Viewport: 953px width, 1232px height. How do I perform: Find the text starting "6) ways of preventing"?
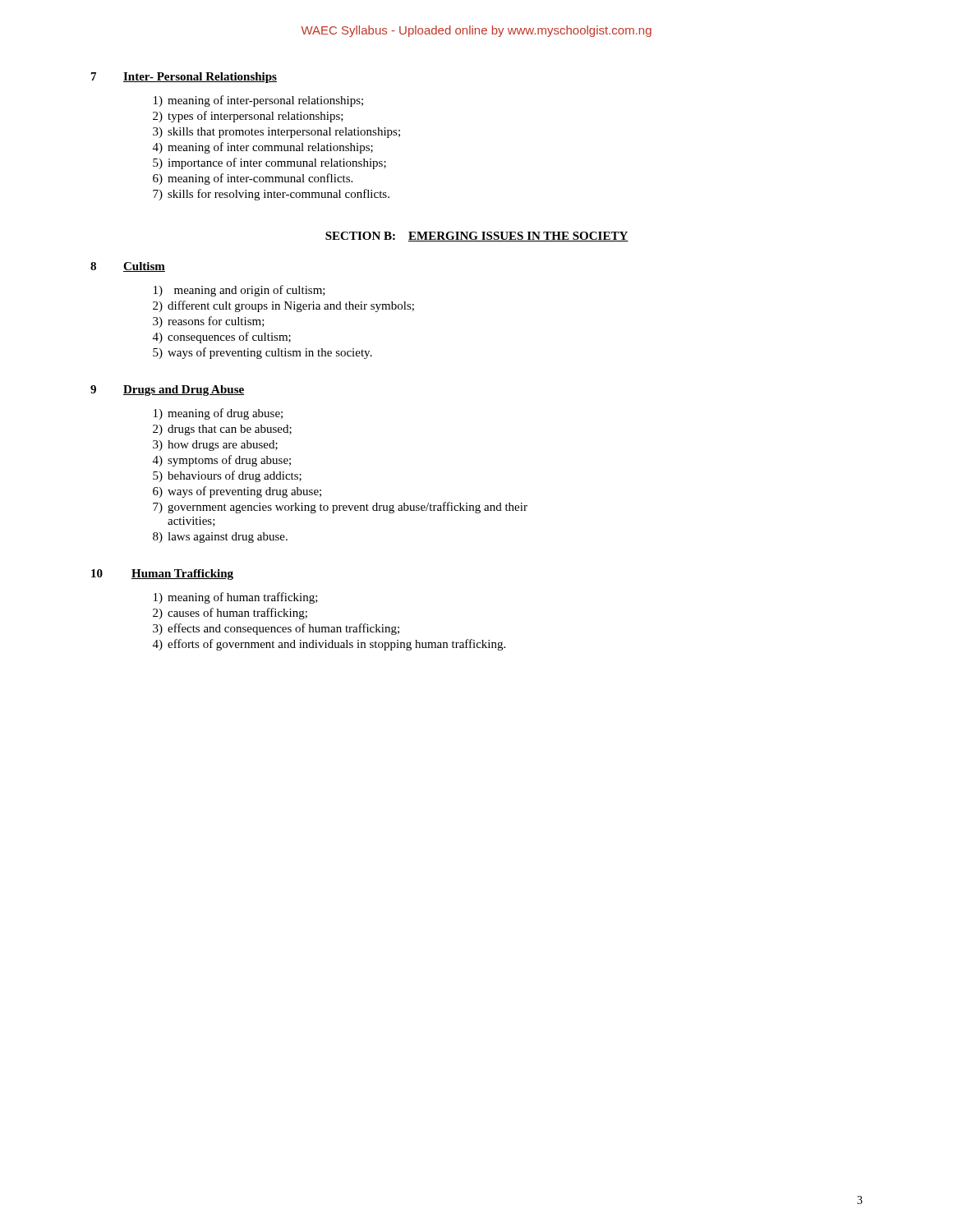pyautogui.click(x=500, y=492)
